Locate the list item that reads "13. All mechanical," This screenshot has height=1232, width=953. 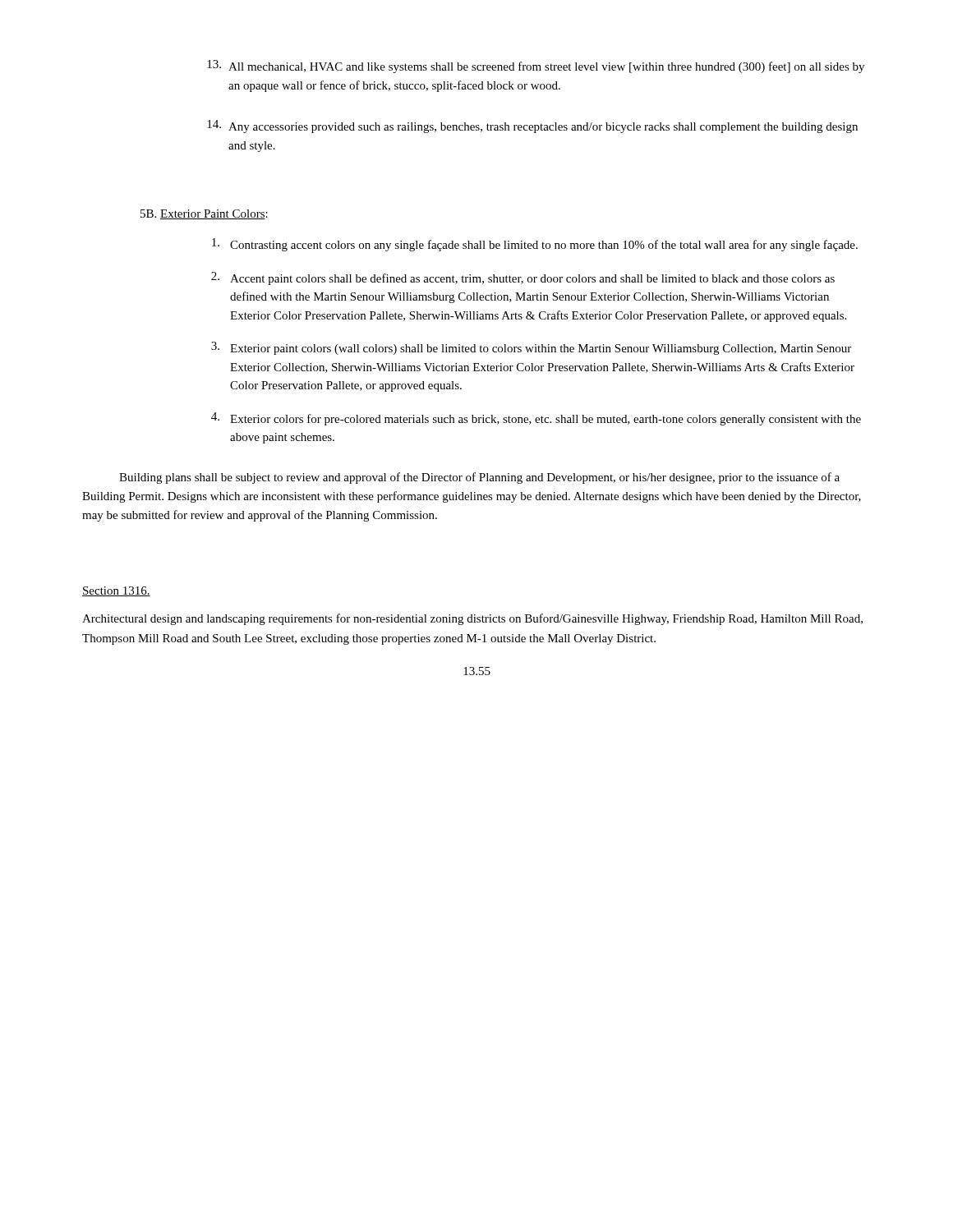[526, 76]
